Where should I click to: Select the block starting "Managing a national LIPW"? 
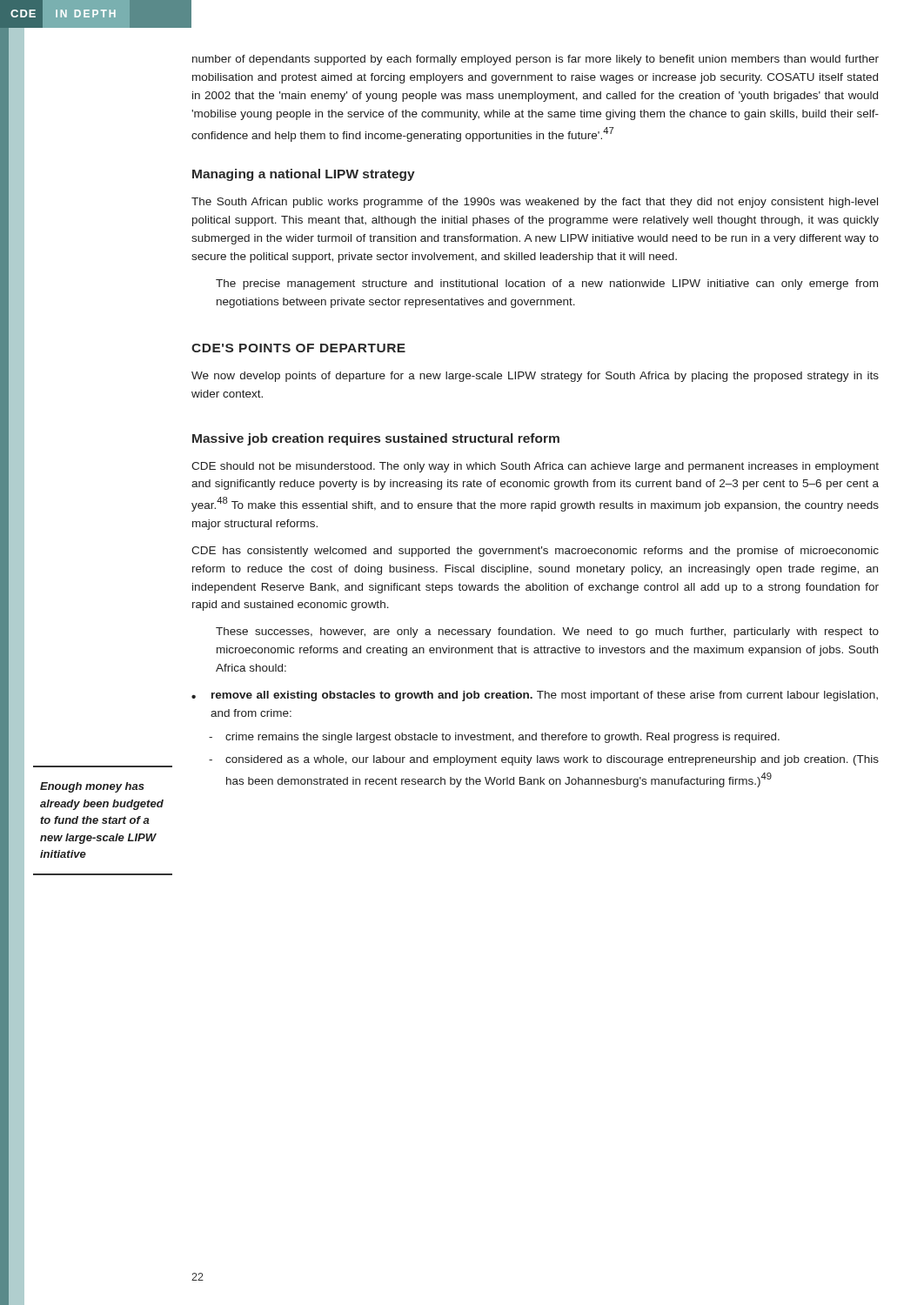click(303, 174)
